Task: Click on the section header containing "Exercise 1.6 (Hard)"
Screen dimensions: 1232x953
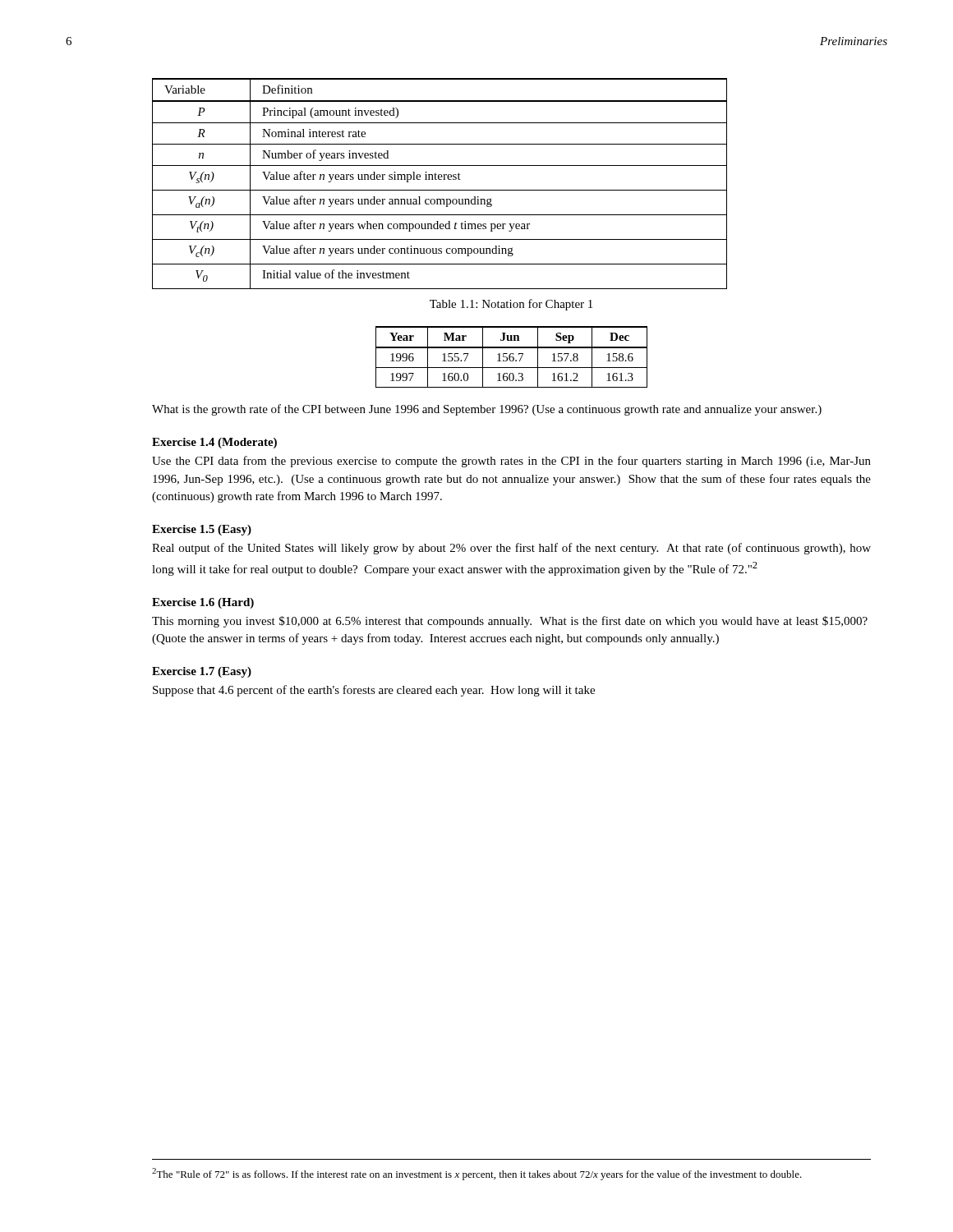Action: coord(203,602)
